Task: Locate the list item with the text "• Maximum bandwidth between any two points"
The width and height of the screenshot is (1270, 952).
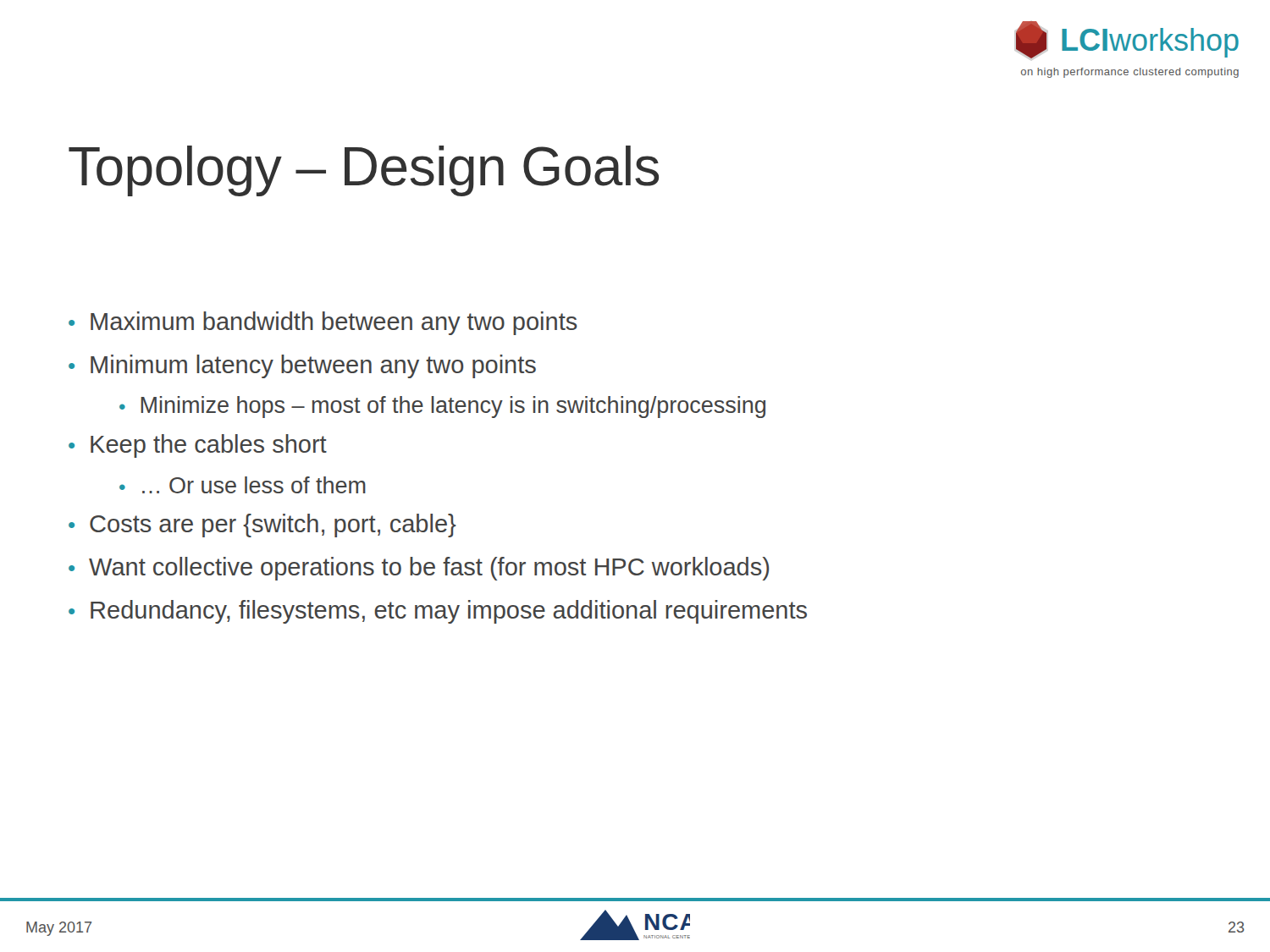Action: [x=323, y=322]
